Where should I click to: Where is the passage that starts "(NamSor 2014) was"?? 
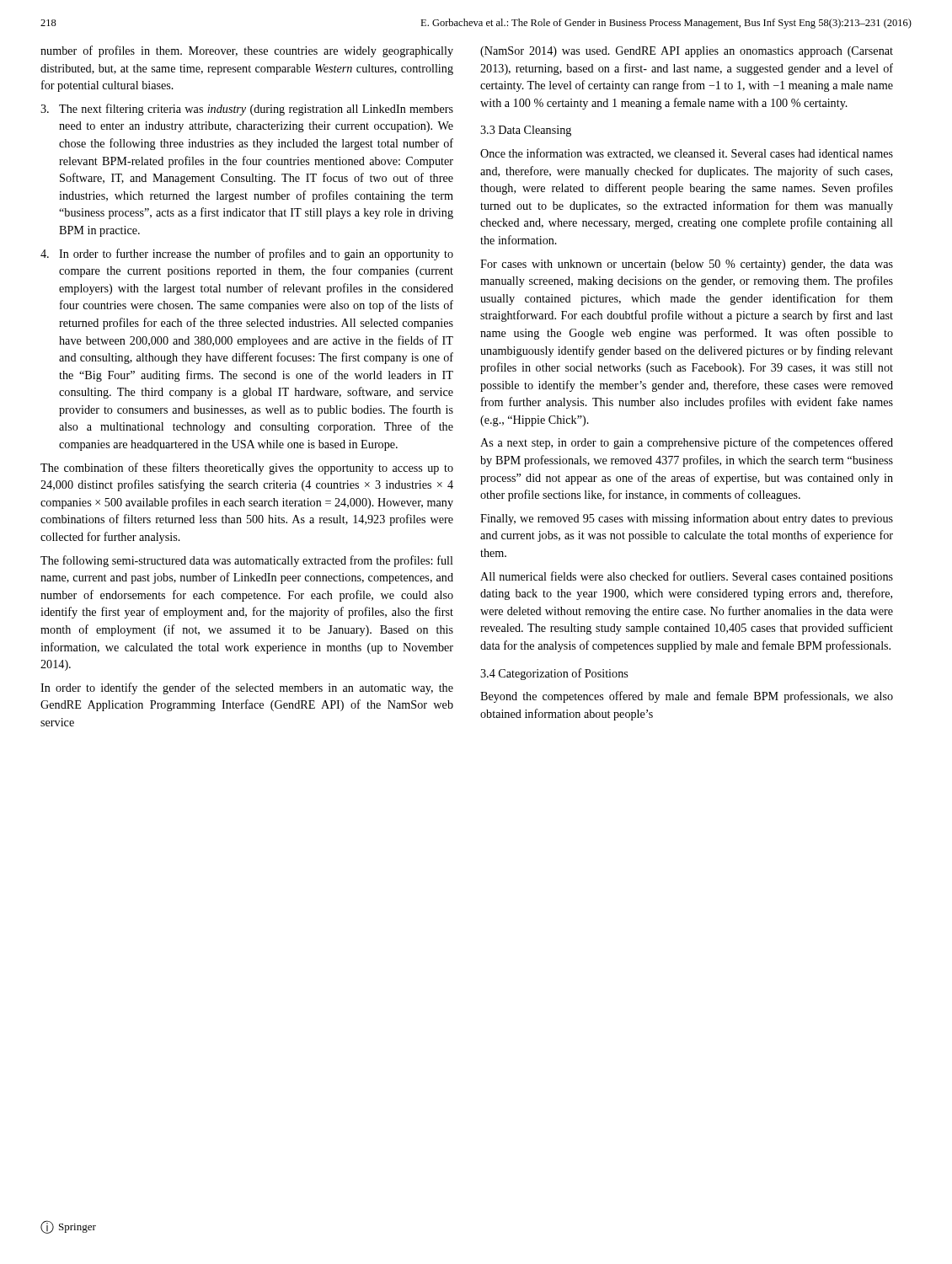point(687,77)
